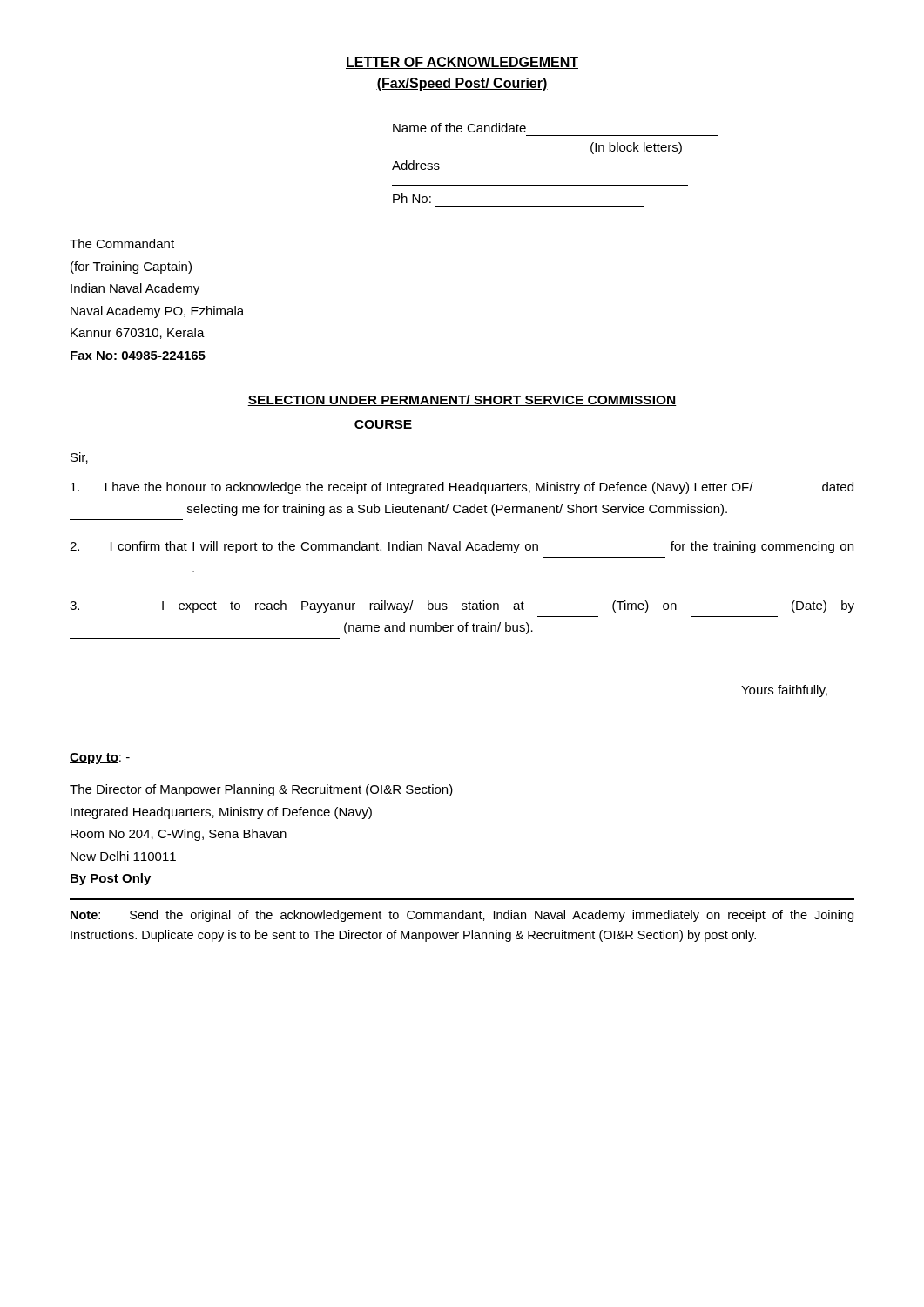Image resolution: width=924 pixels, height=1307 pixels.
Task: Click on the text block with the text "Name of the Candidate"
Action: 623,163
